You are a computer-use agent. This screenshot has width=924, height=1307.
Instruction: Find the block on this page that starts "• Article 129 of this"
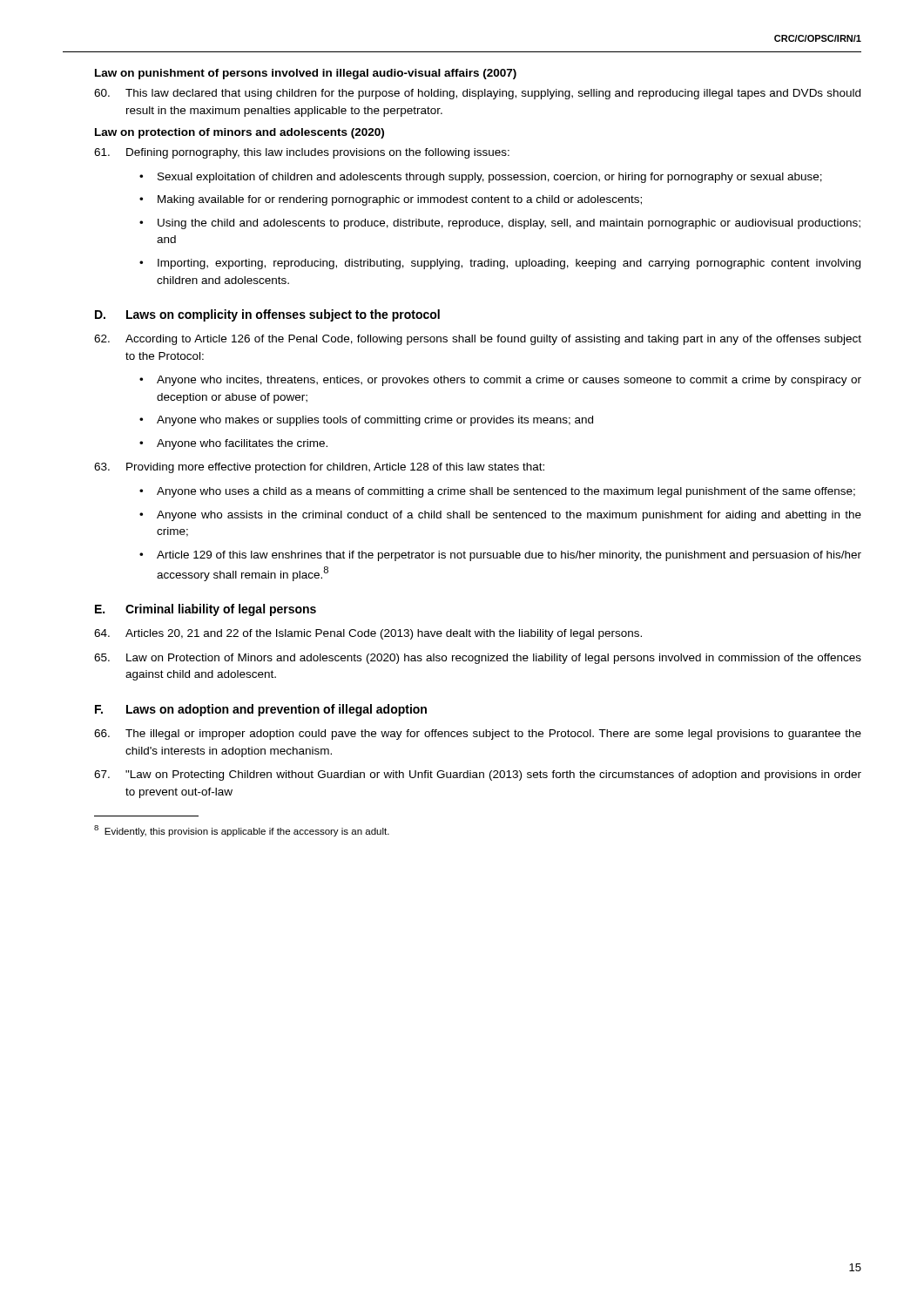(500, 565)
